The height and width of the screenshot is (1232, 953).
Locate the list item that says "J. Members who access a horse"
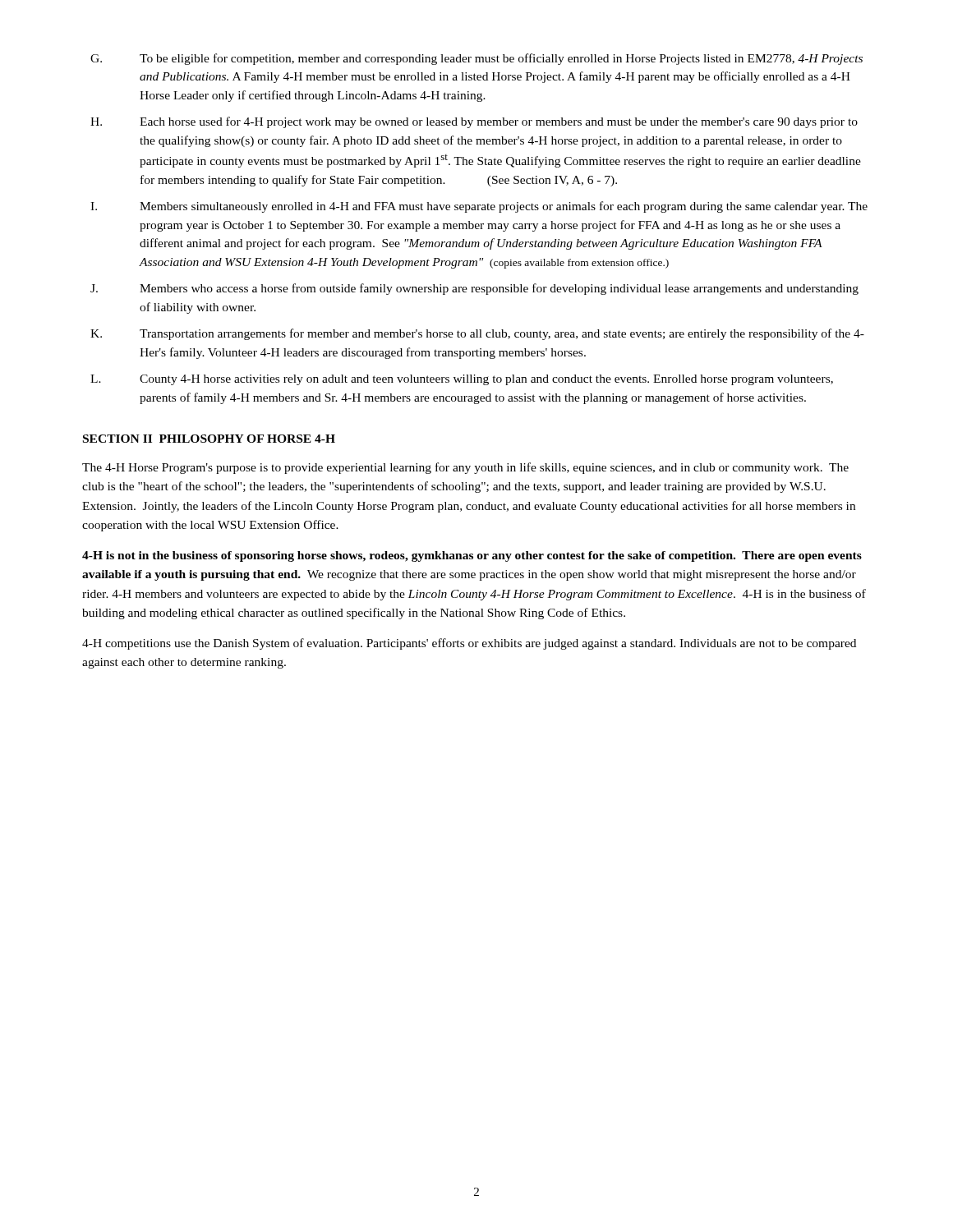(x=476, y=298)
